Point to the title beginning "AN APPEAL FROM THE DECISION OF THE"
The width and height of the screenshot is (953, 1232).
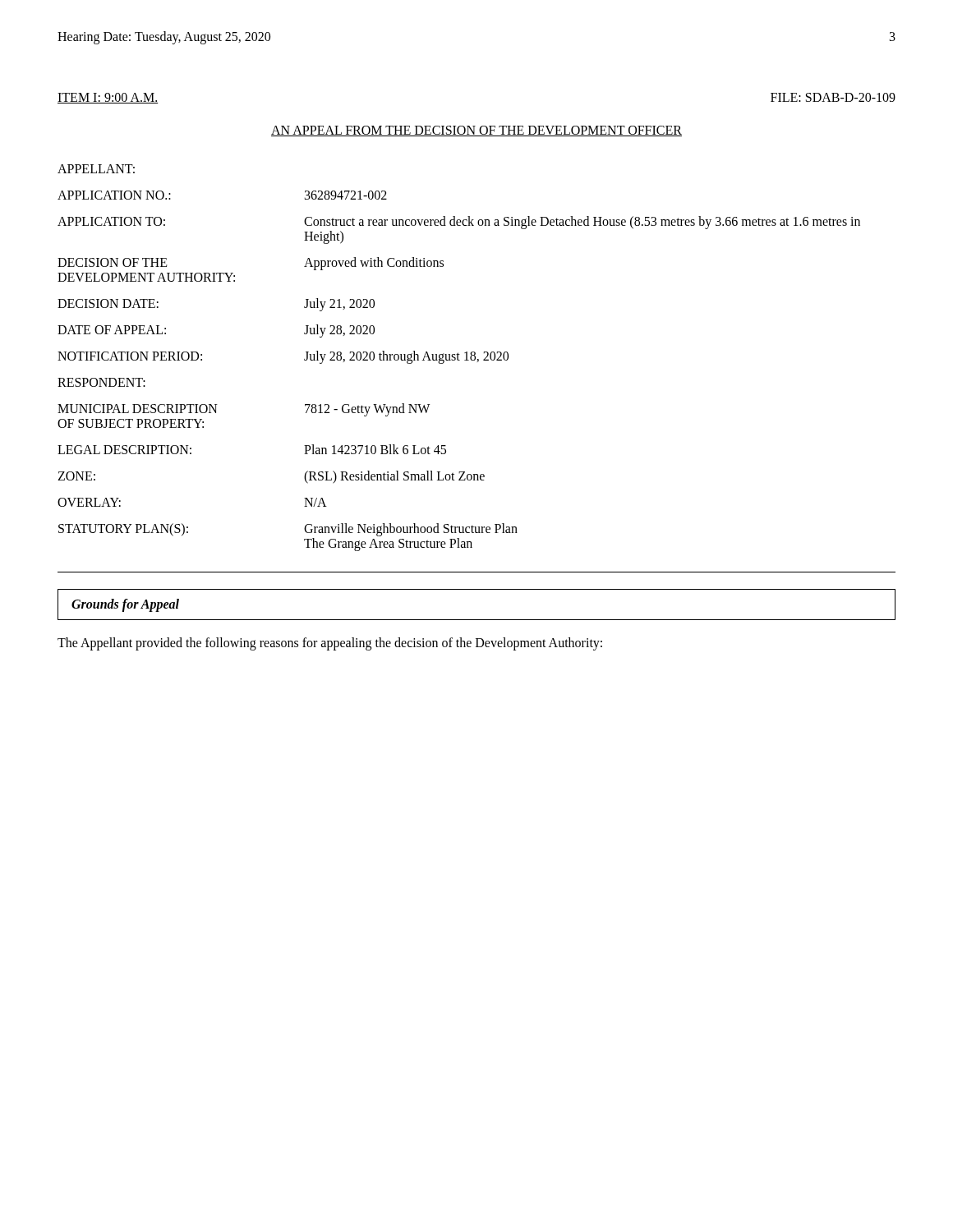476,130
